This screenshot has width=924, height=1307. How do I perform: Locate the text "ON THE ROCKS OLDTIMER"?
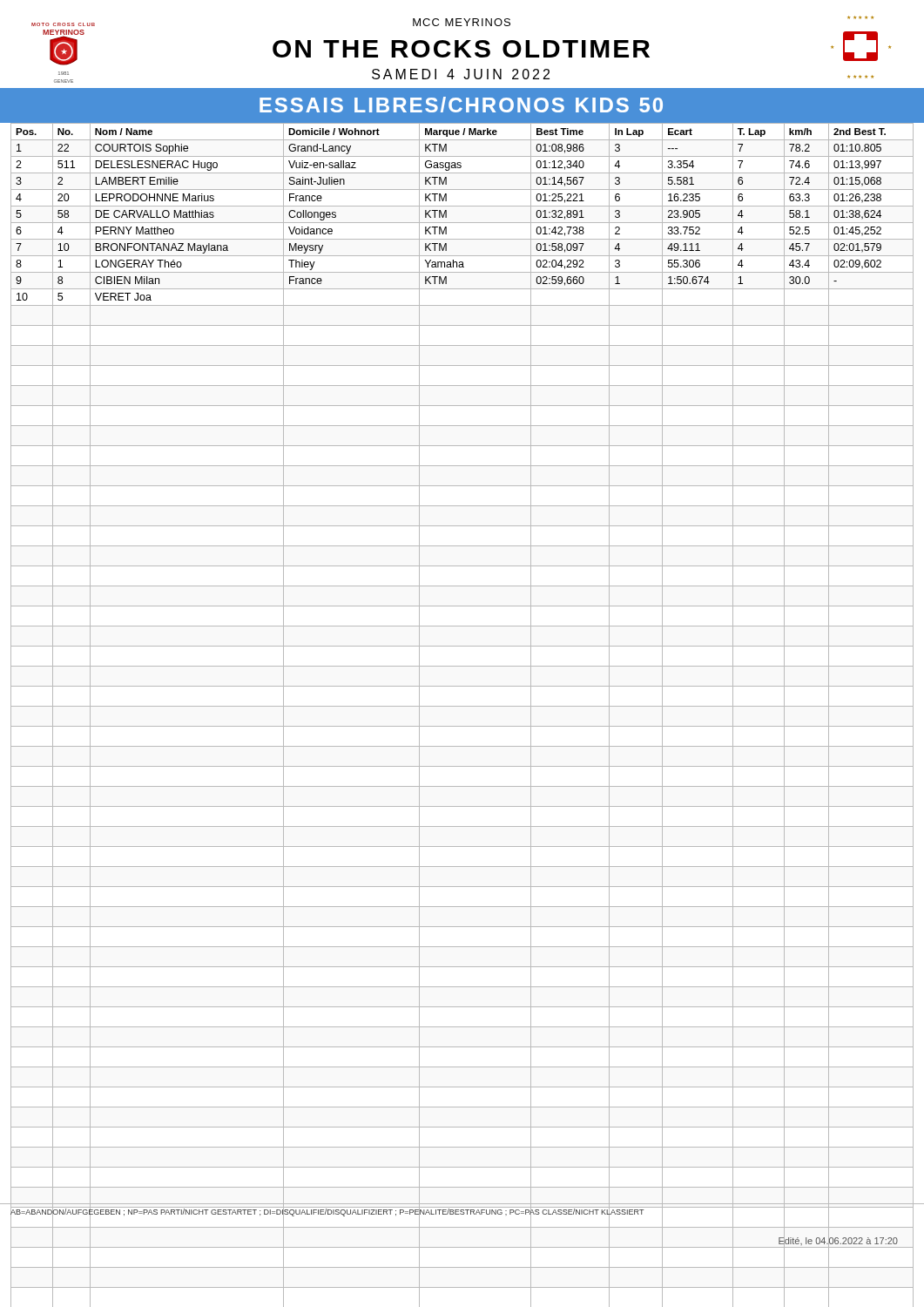462,48
